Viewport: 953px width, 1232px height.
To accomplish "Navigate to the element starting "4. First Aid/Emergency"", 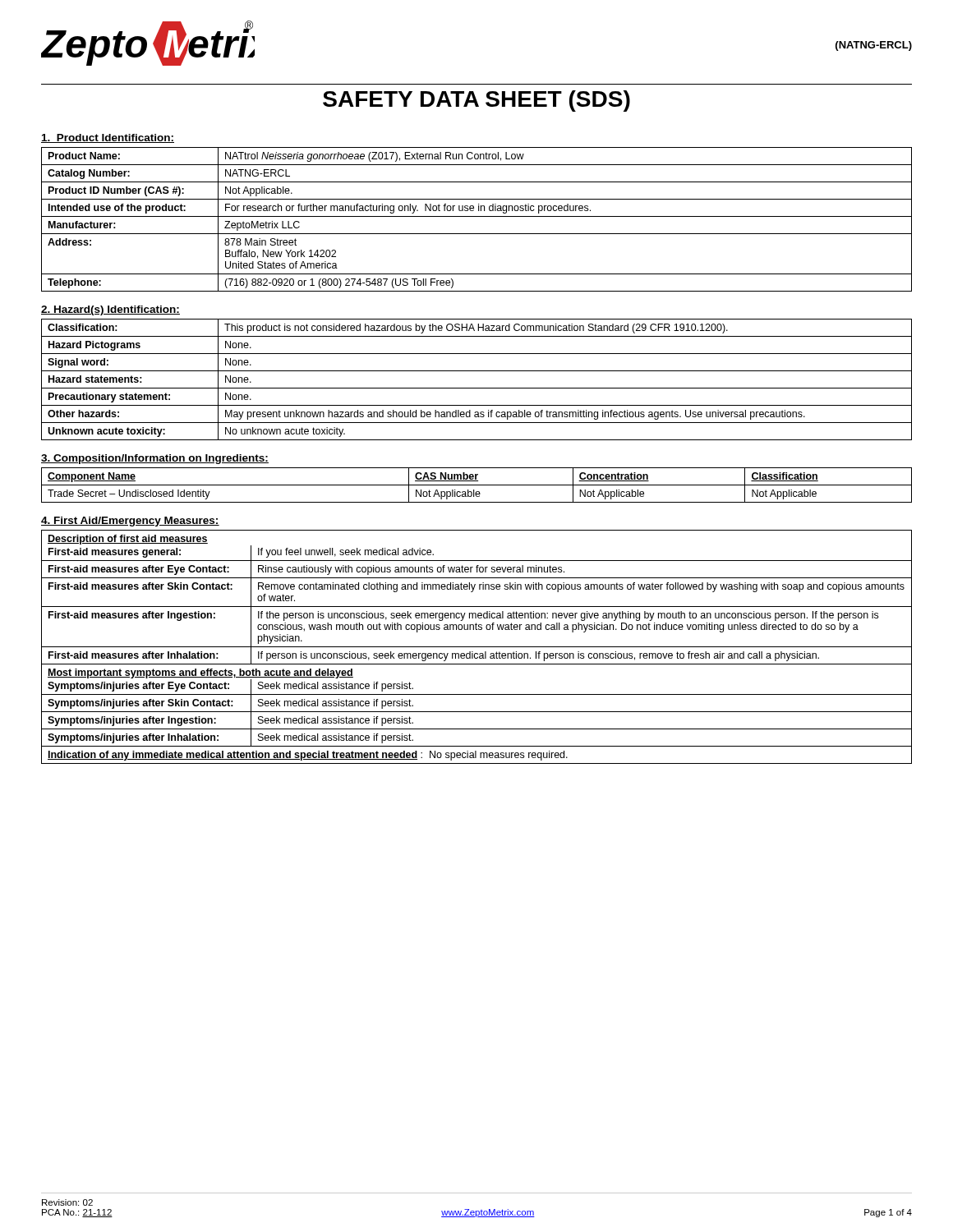I will 130,520.
